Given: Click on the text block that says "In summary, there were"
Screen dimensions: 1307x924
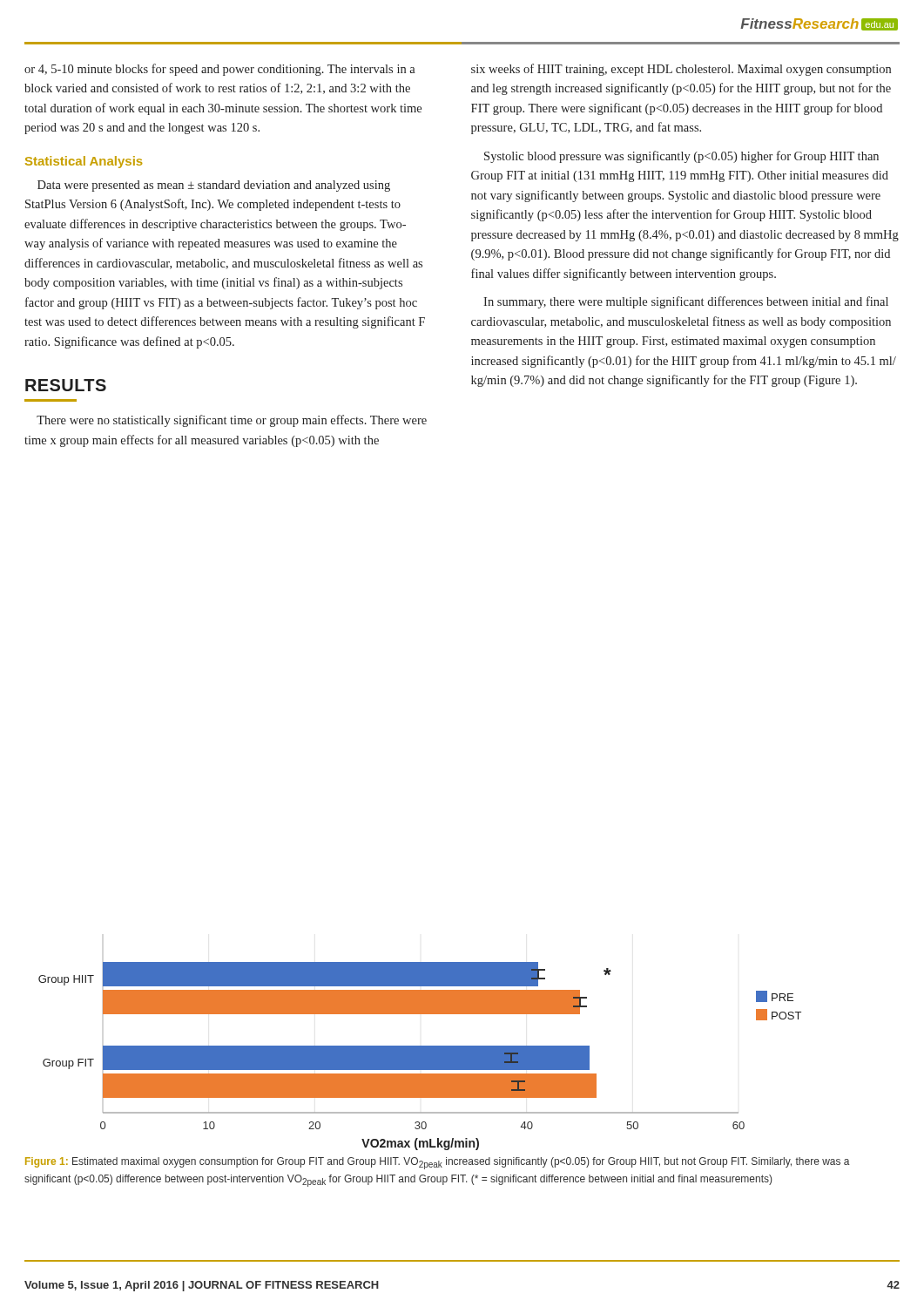Looking at the screenshot, I should [x=683, y=341].
